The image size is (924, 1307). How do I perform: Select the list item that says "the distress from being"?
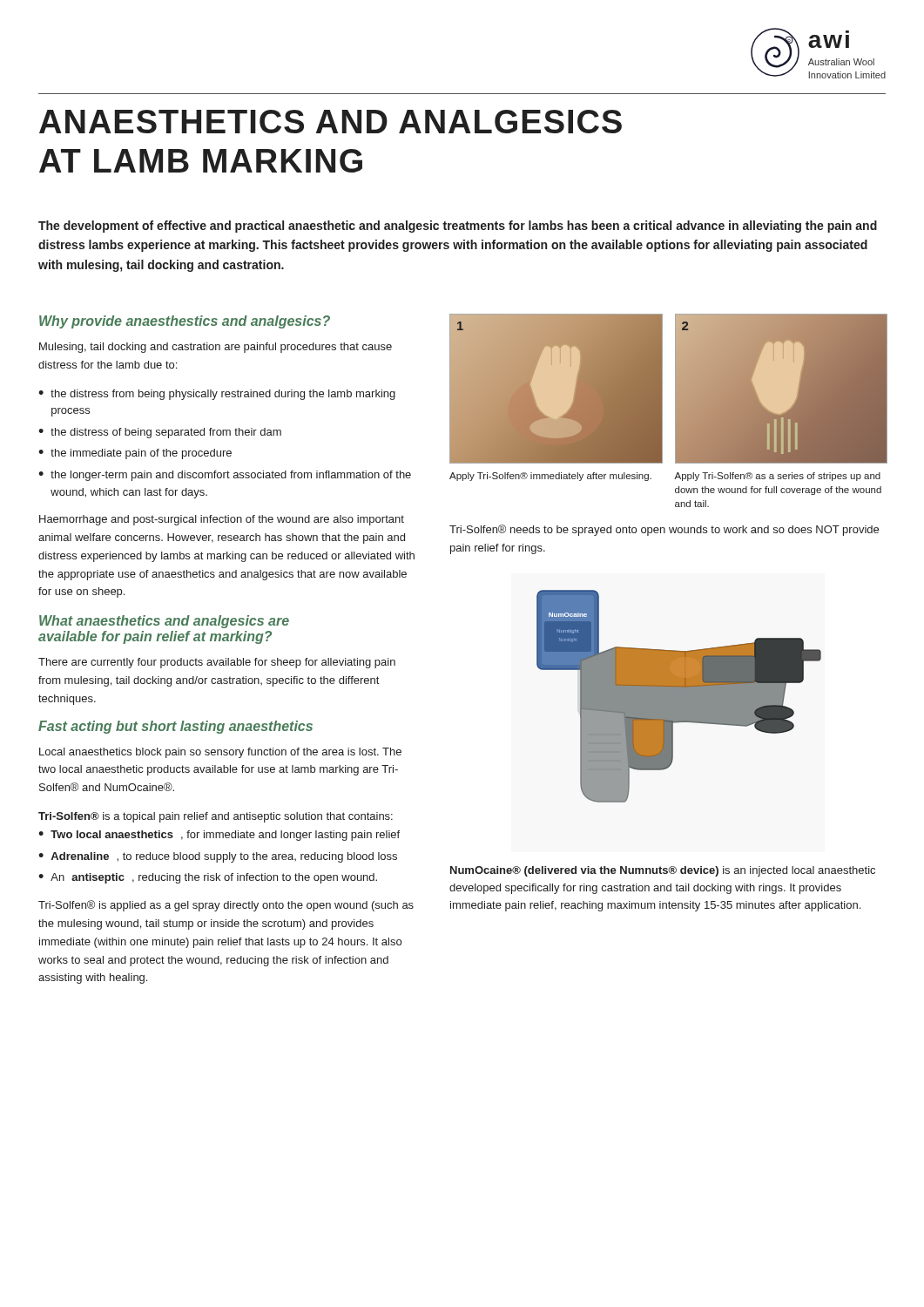pyautogui.click(x=223, y=402)
